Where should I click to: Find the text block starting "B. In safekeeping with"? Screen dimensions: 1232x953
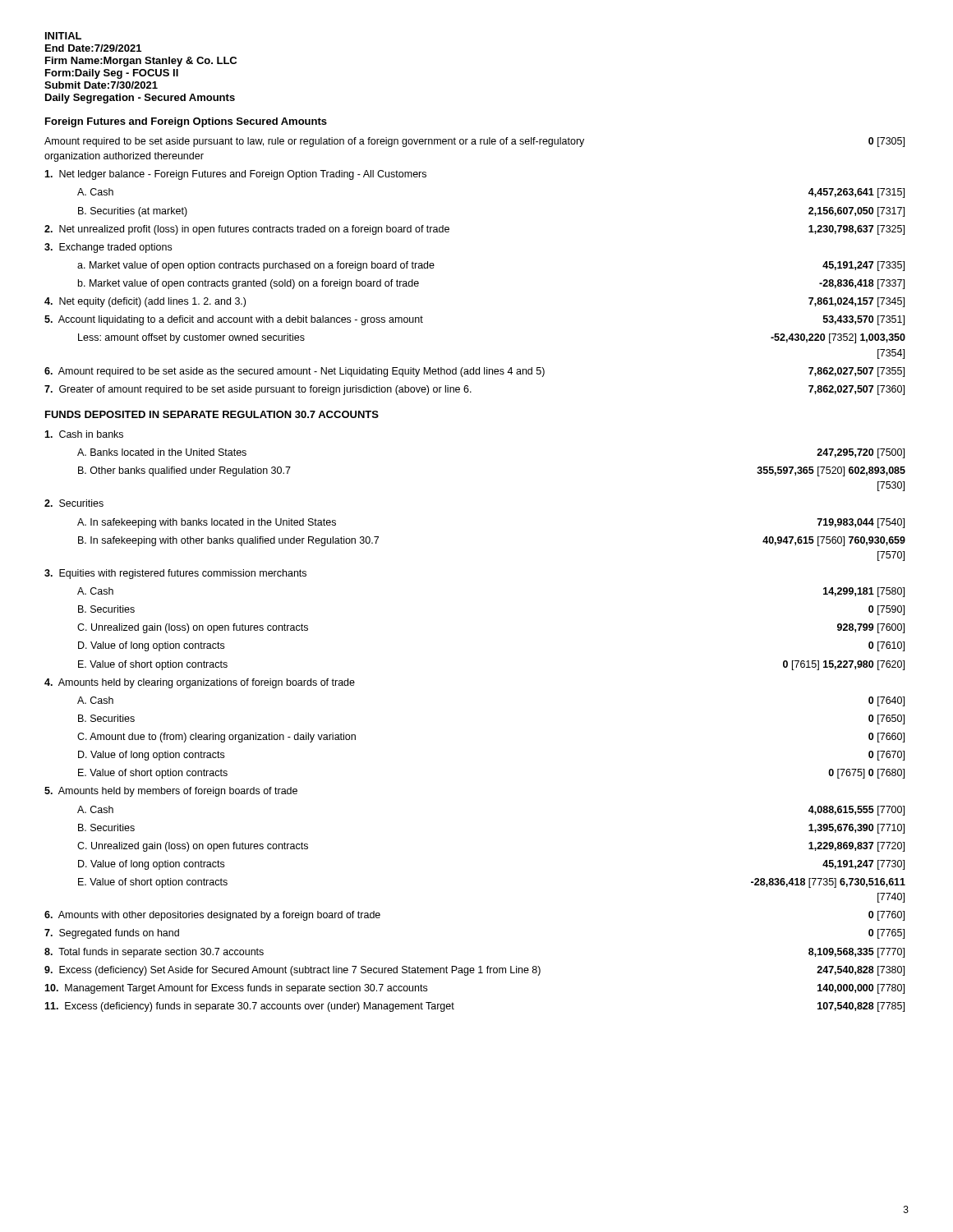pos(230,540)
